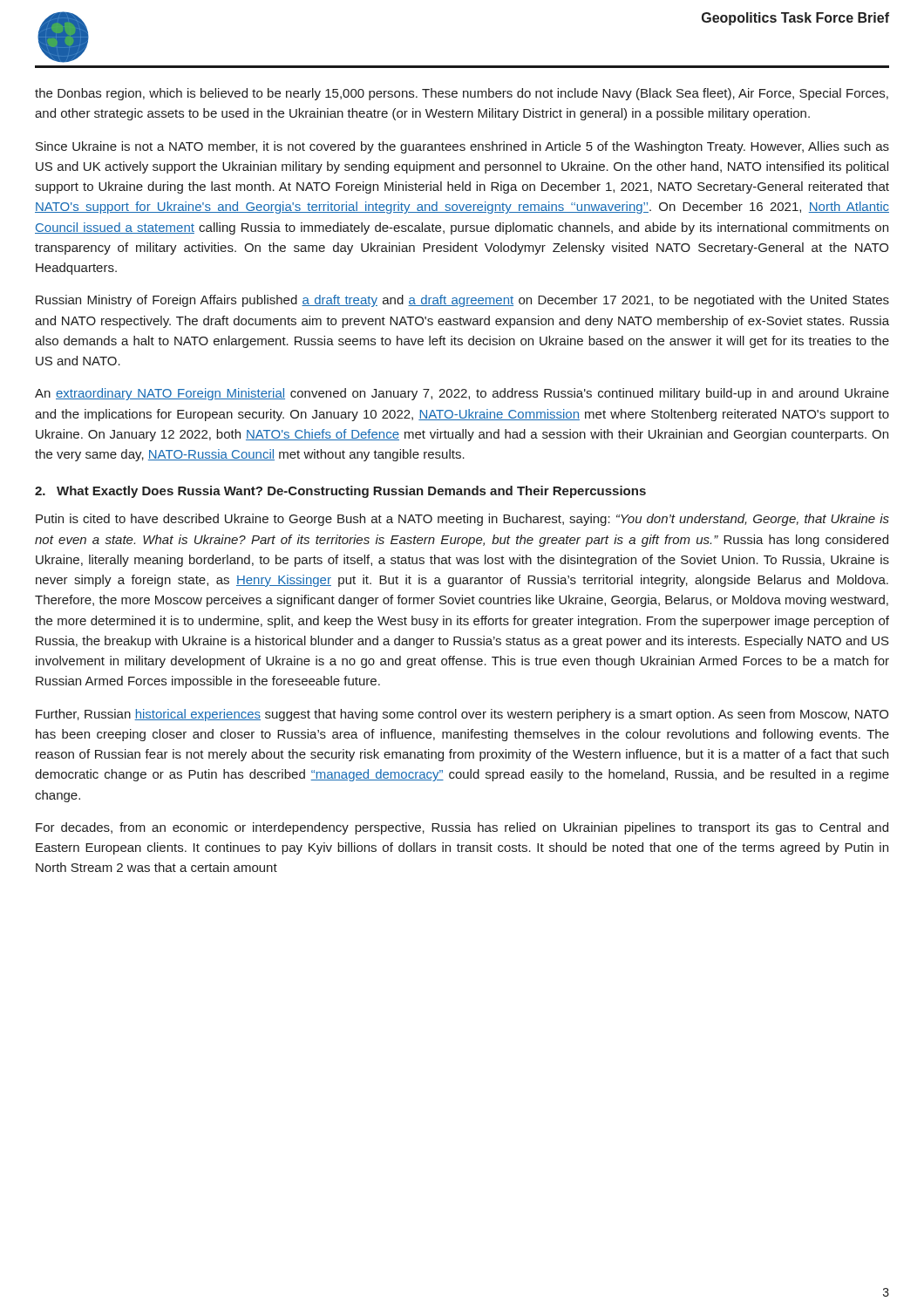Find the block on this page that starts "Russian Ministry of Foreign Affairs published a"
924x1308 pixels.
tap(462, 330)
